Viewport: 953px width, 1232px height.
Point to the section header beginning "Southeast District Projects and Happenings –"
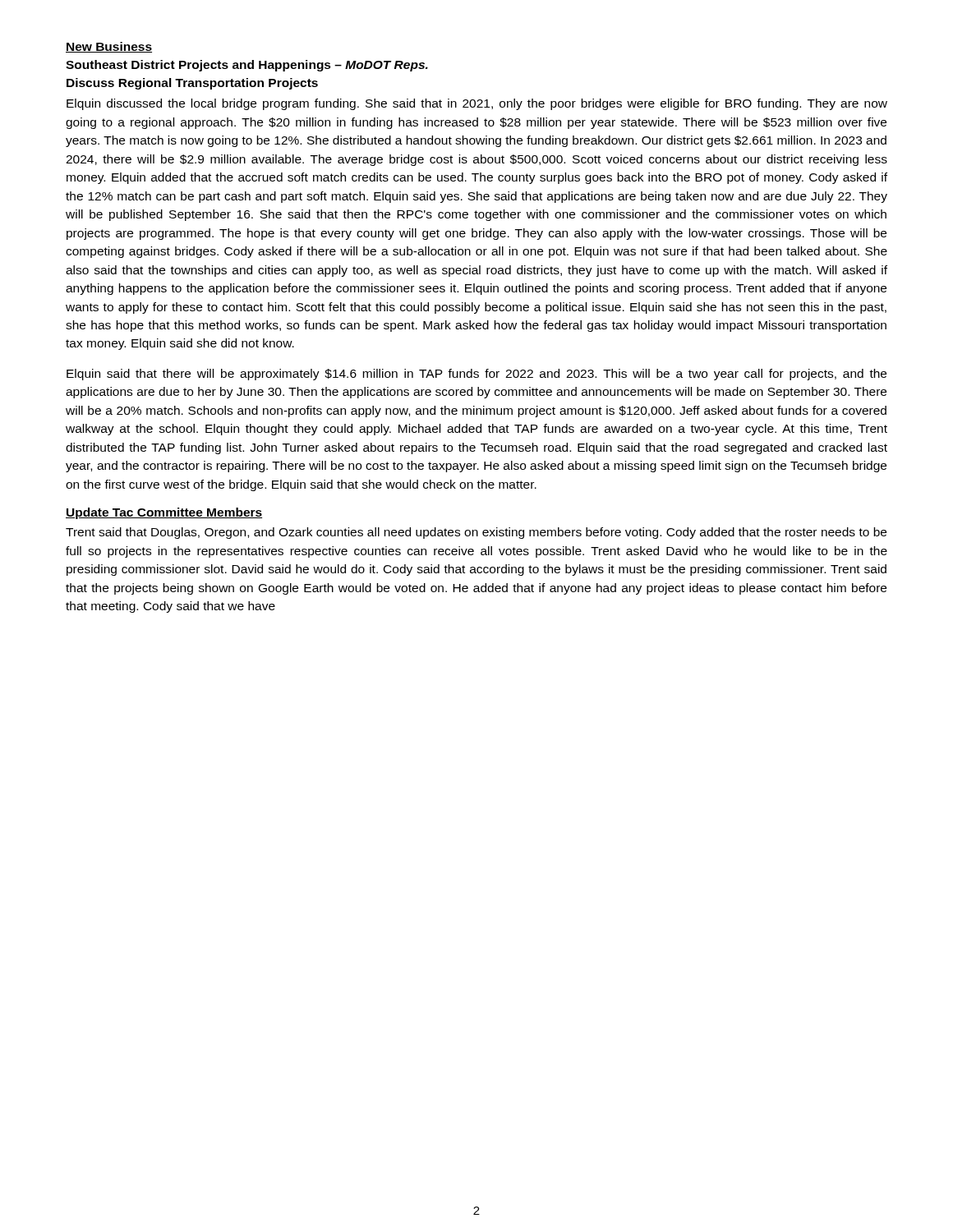247,73
